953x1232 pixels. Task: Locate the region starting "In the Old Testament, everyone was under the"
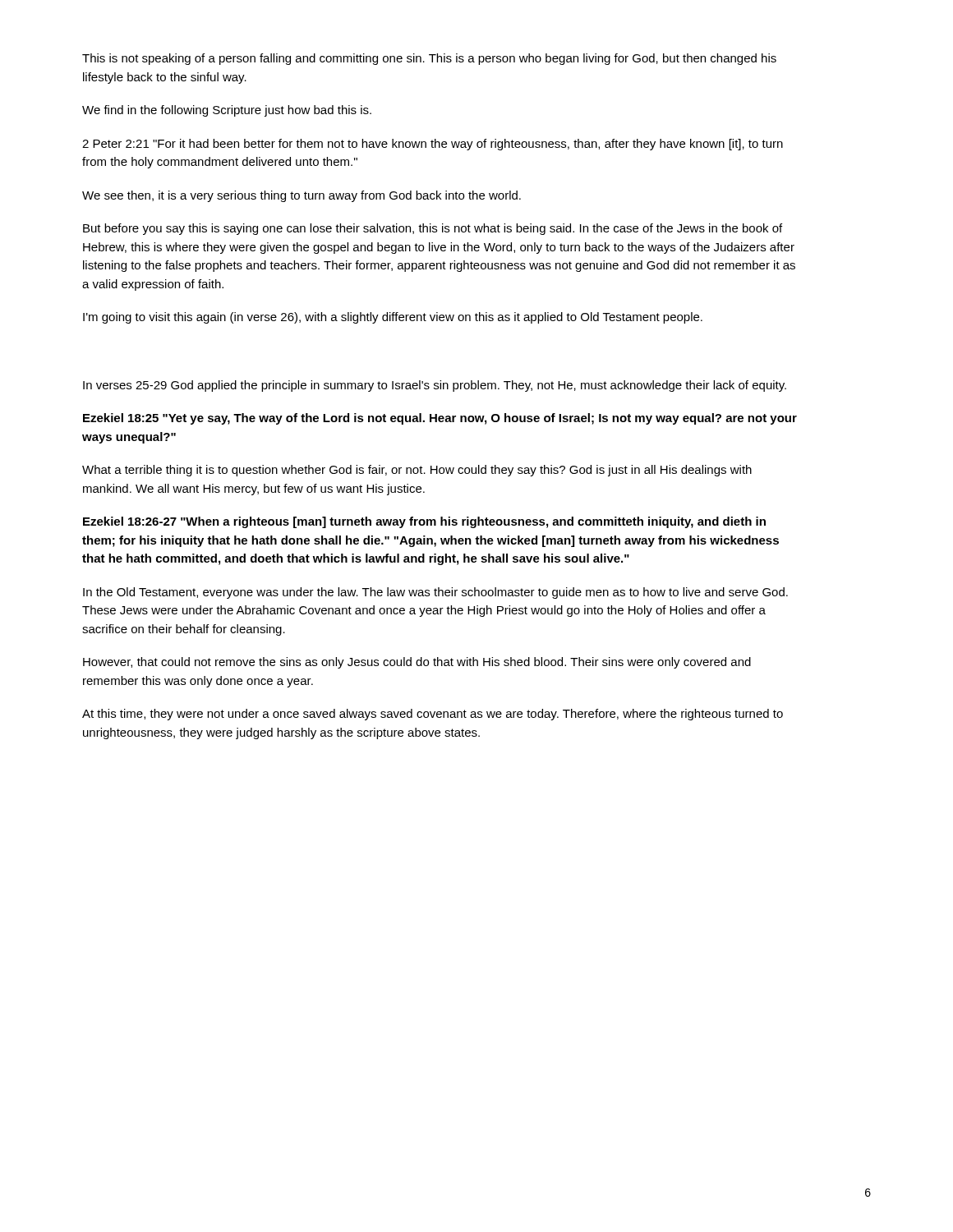[435, 610]
